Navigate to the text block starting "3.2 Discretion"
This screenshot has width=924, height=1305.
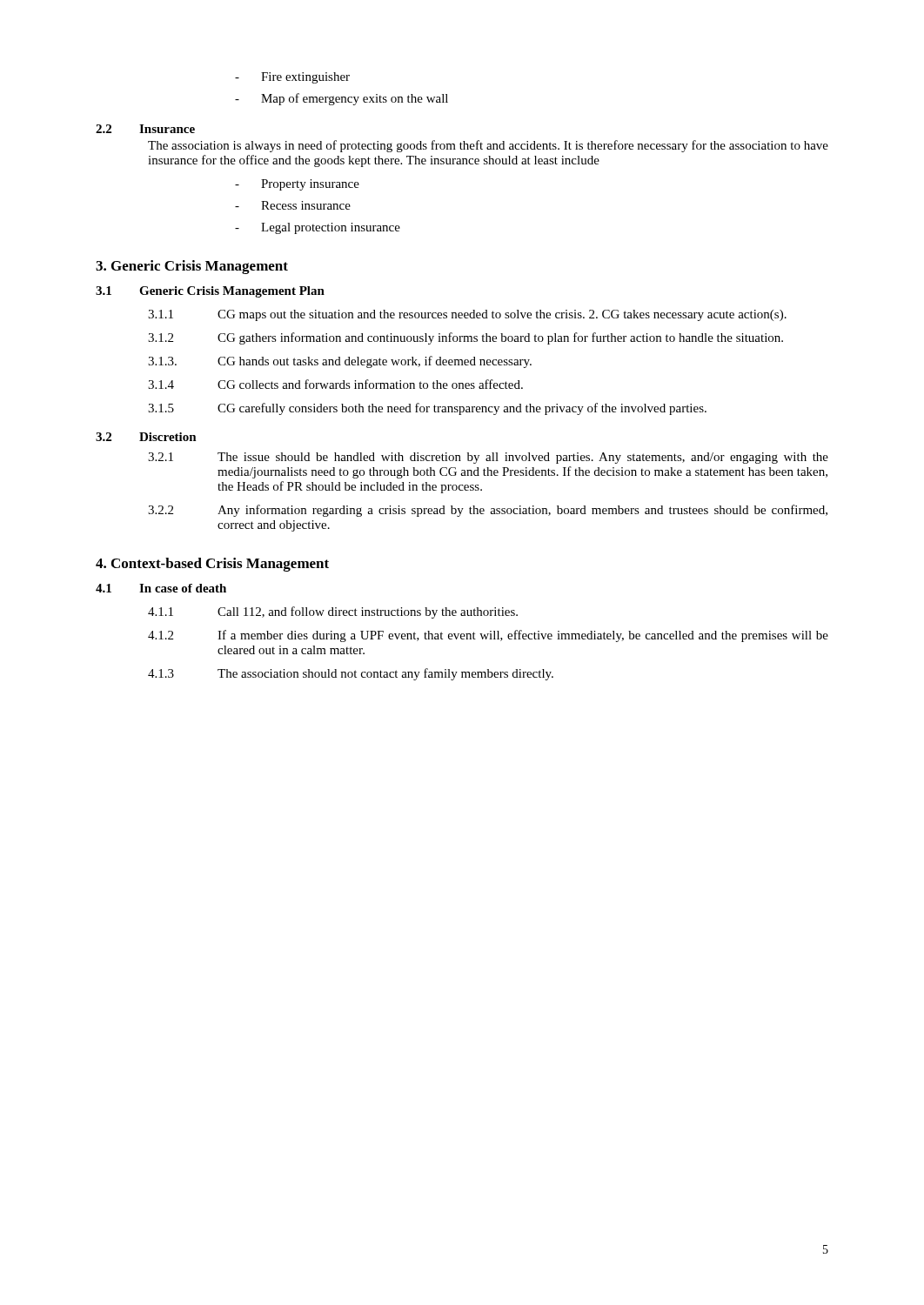pos(146,437)
